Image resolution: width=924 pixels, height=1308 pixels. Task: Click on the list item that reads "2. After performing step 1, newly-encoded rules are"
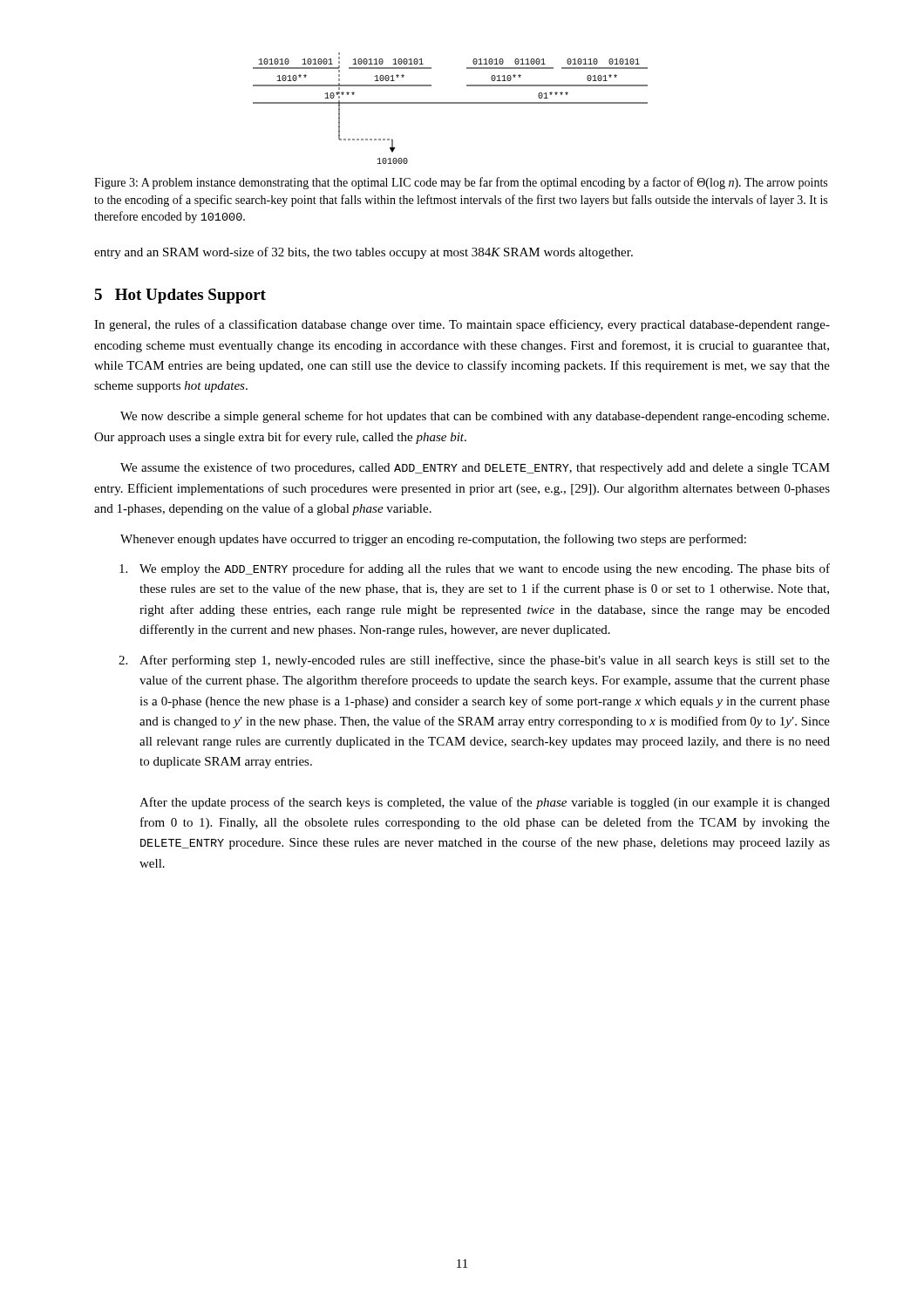pos(485,661)
